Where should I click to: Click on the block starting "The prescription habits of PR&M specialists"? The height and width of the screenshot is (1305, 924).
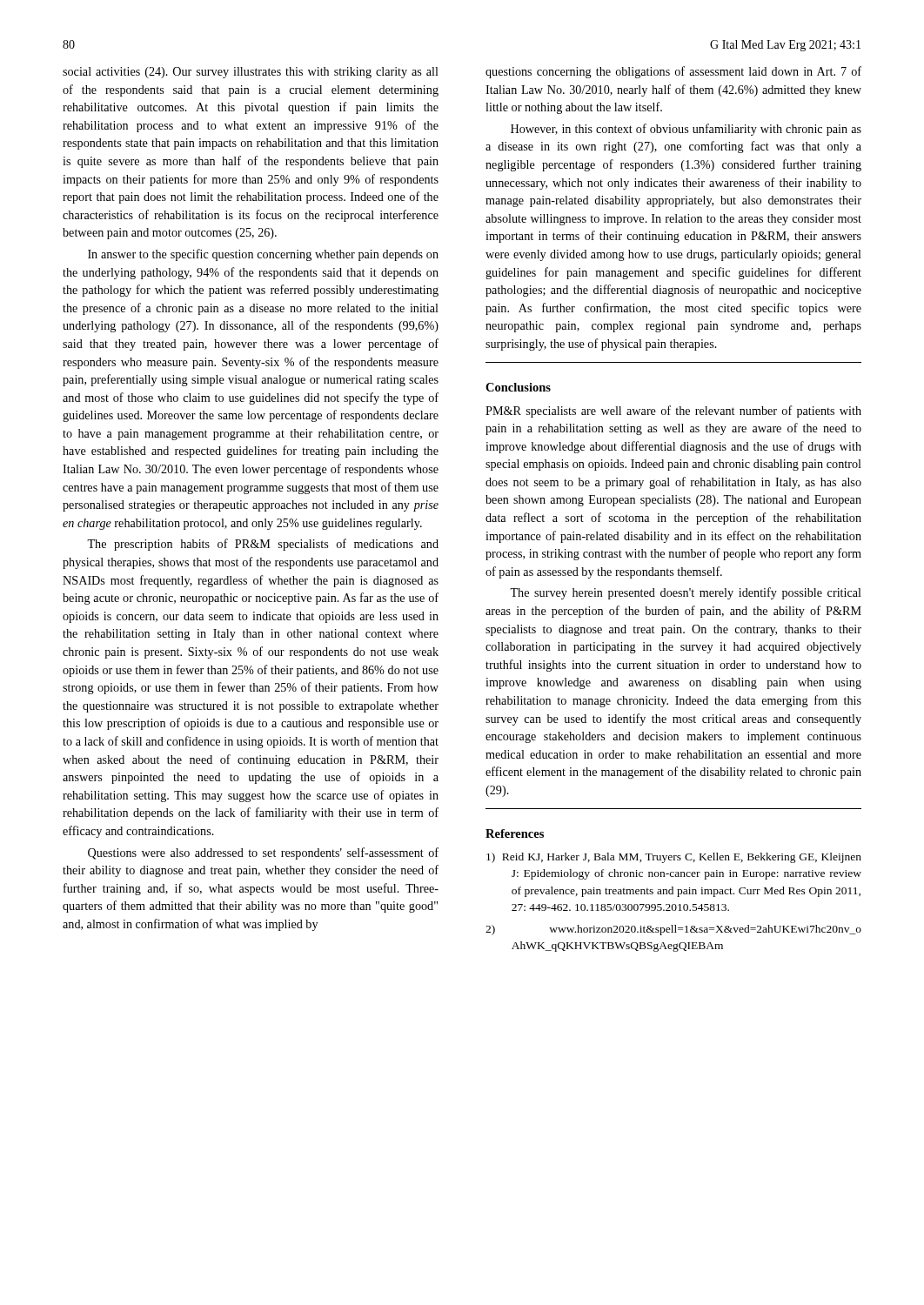[251, 688]
